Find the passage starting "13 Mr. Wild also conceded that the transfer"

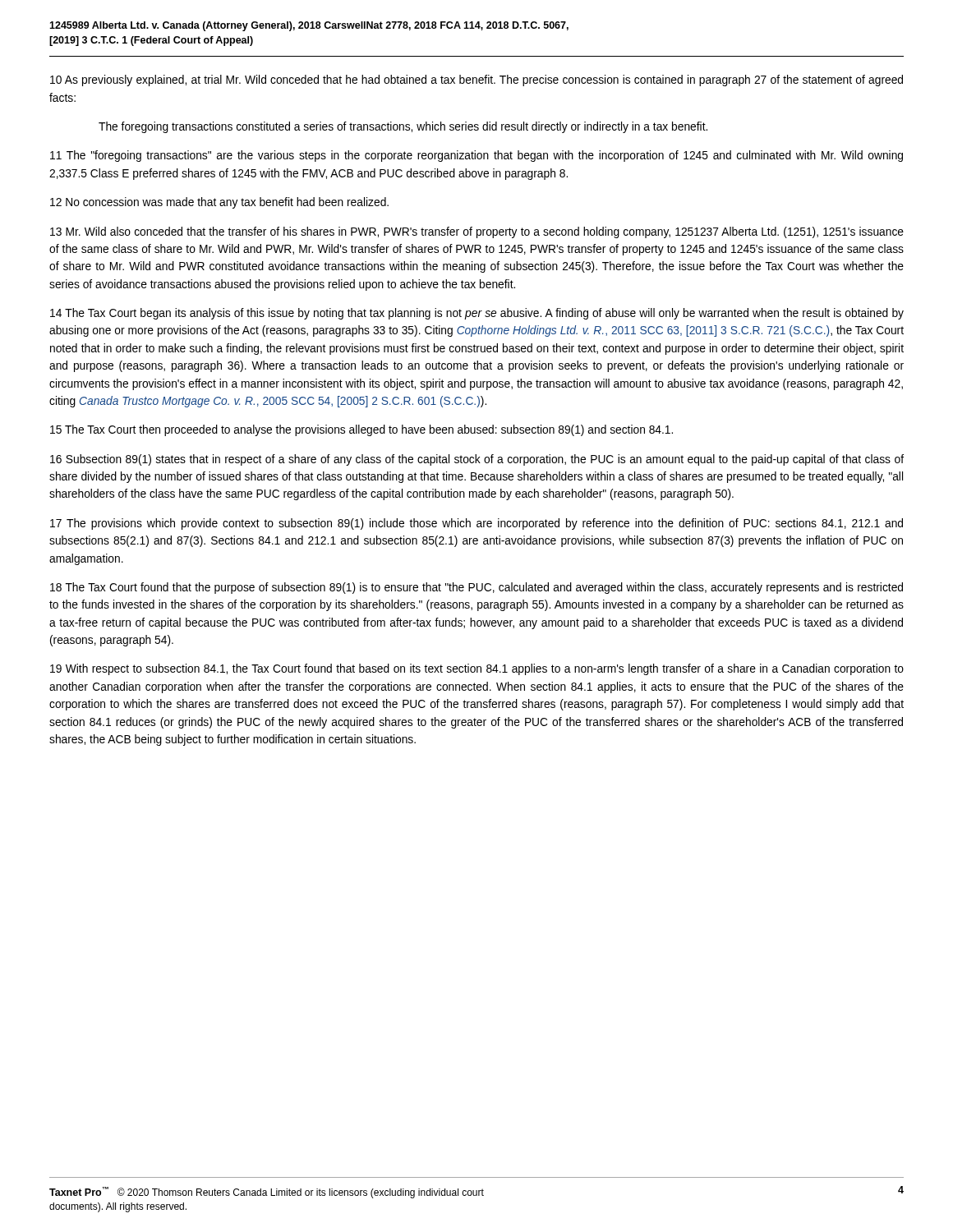476,258
